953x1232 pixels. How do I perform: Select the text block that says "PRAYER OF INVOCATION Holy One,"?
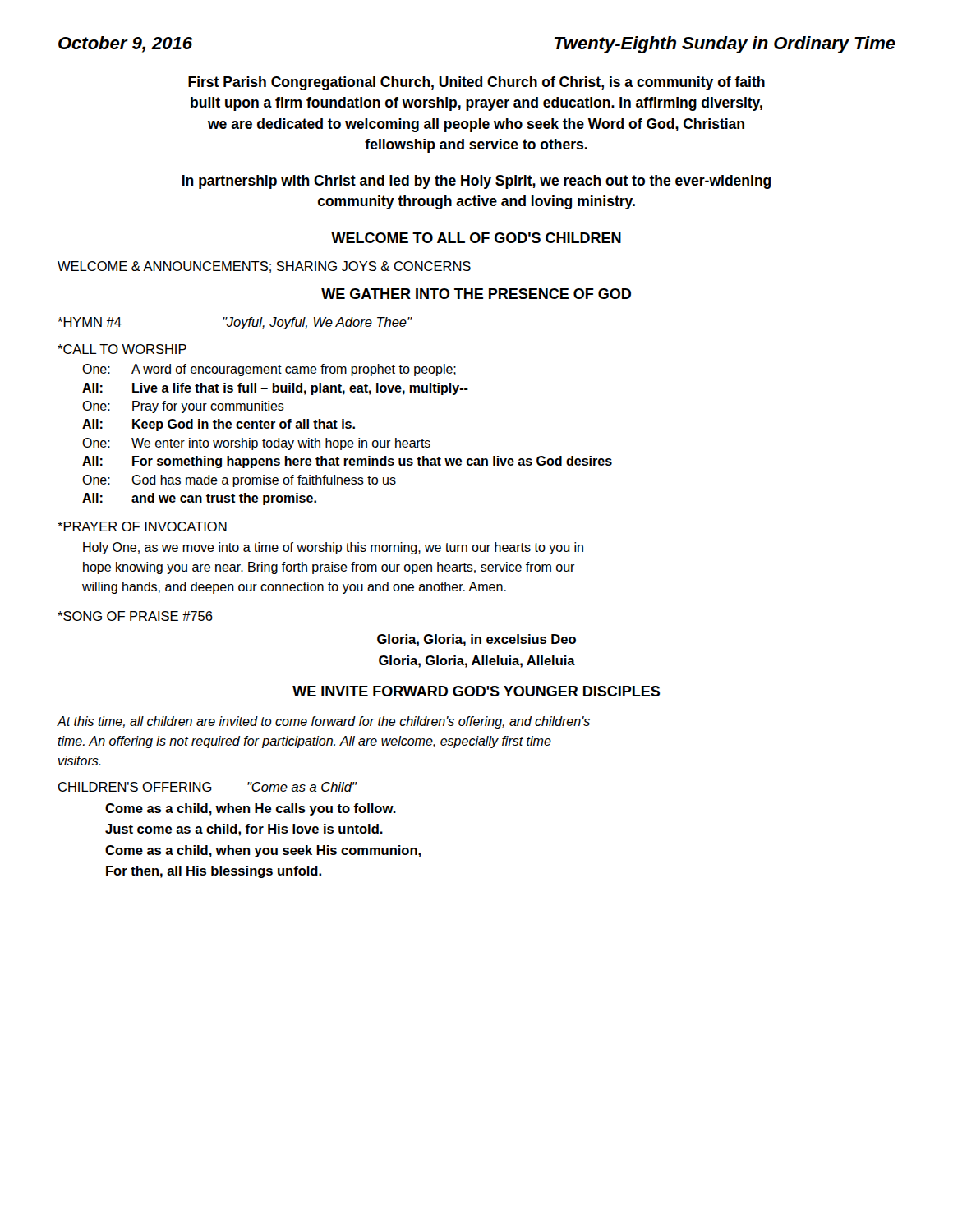pos(476,558)
